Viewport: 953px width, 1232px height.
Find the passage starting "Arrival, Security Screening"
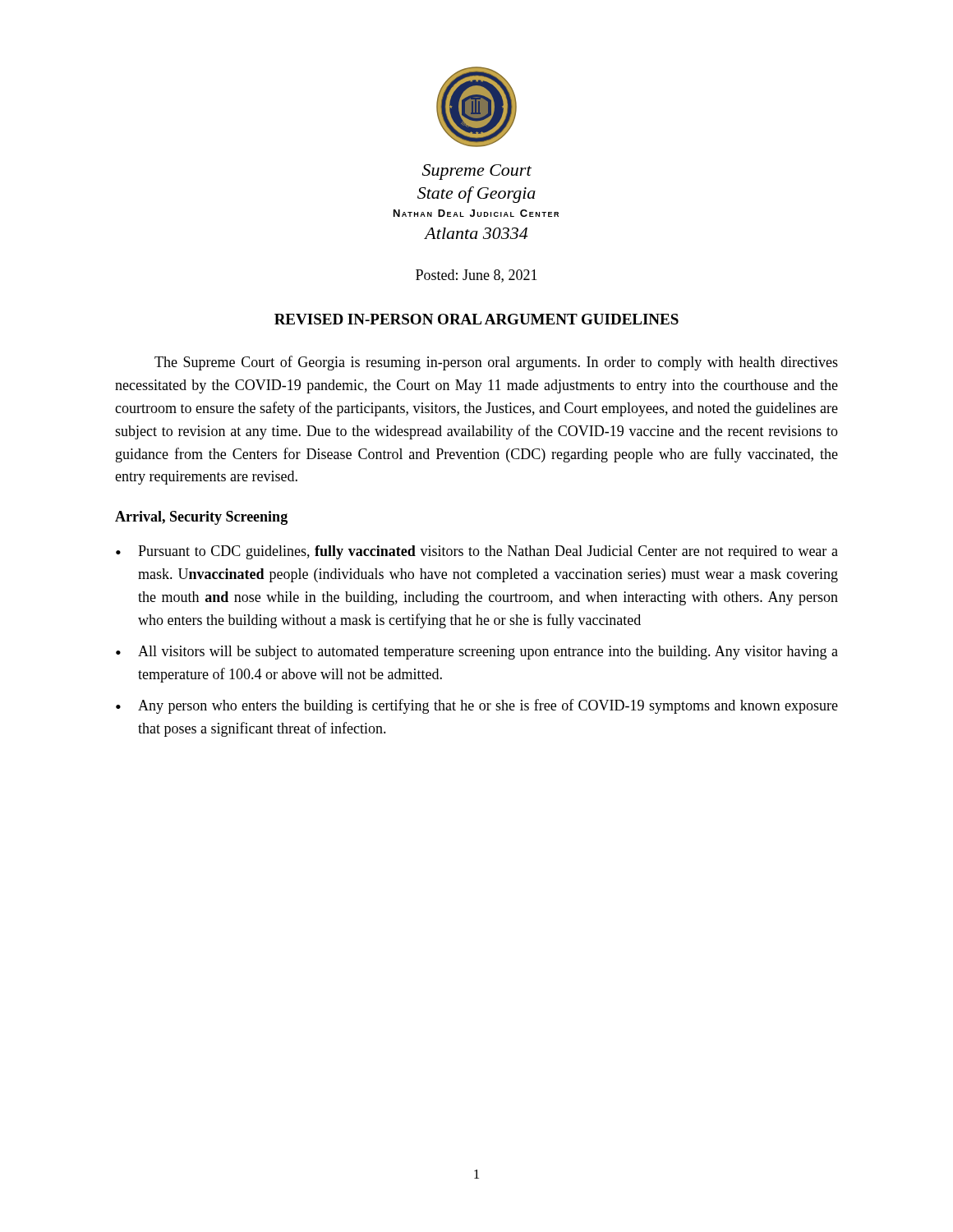click(201, 517)
